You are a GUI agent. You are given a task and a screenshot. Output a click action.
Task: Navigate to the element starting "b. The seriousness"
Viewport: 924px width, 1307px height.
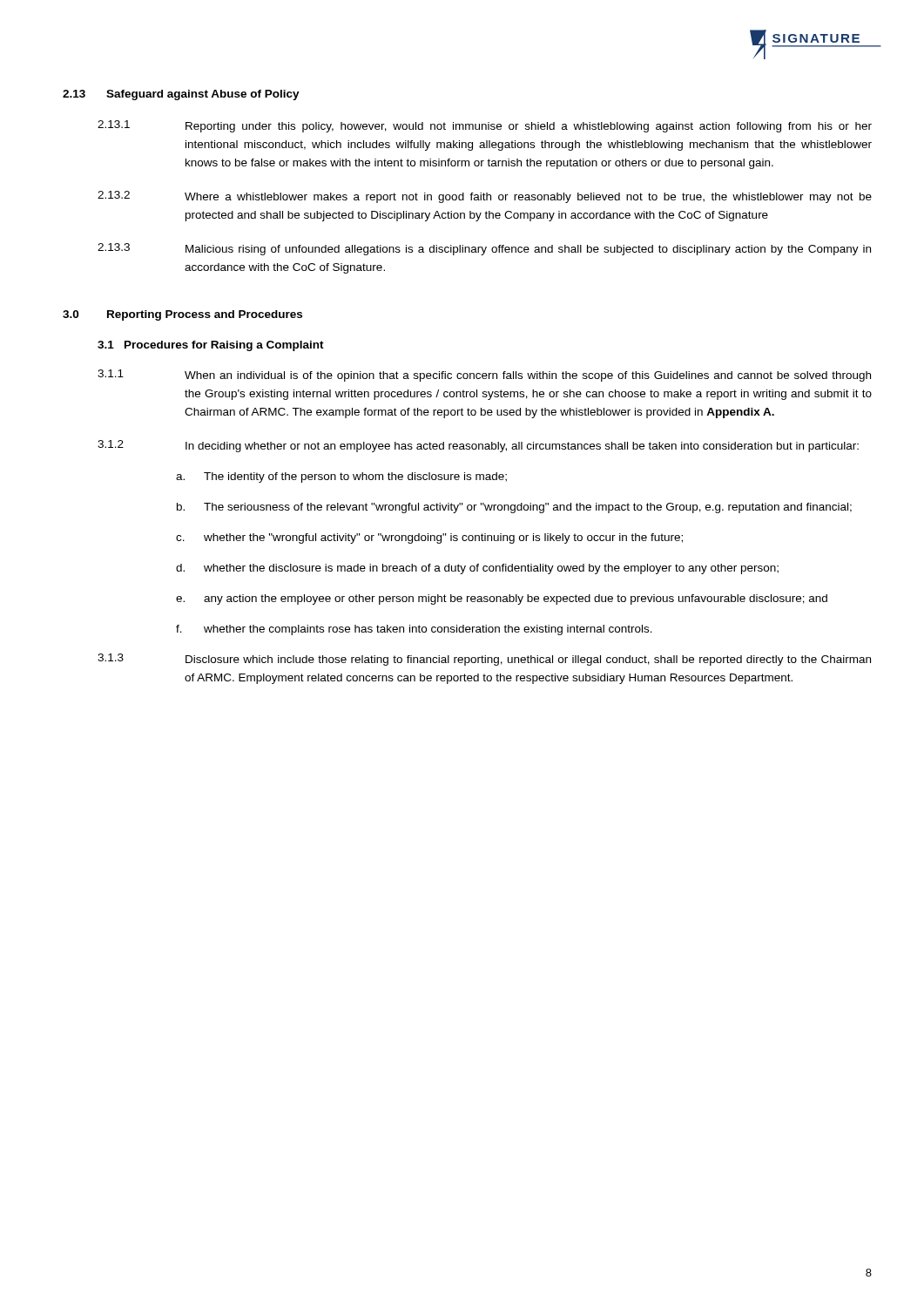tap(524, 508)
